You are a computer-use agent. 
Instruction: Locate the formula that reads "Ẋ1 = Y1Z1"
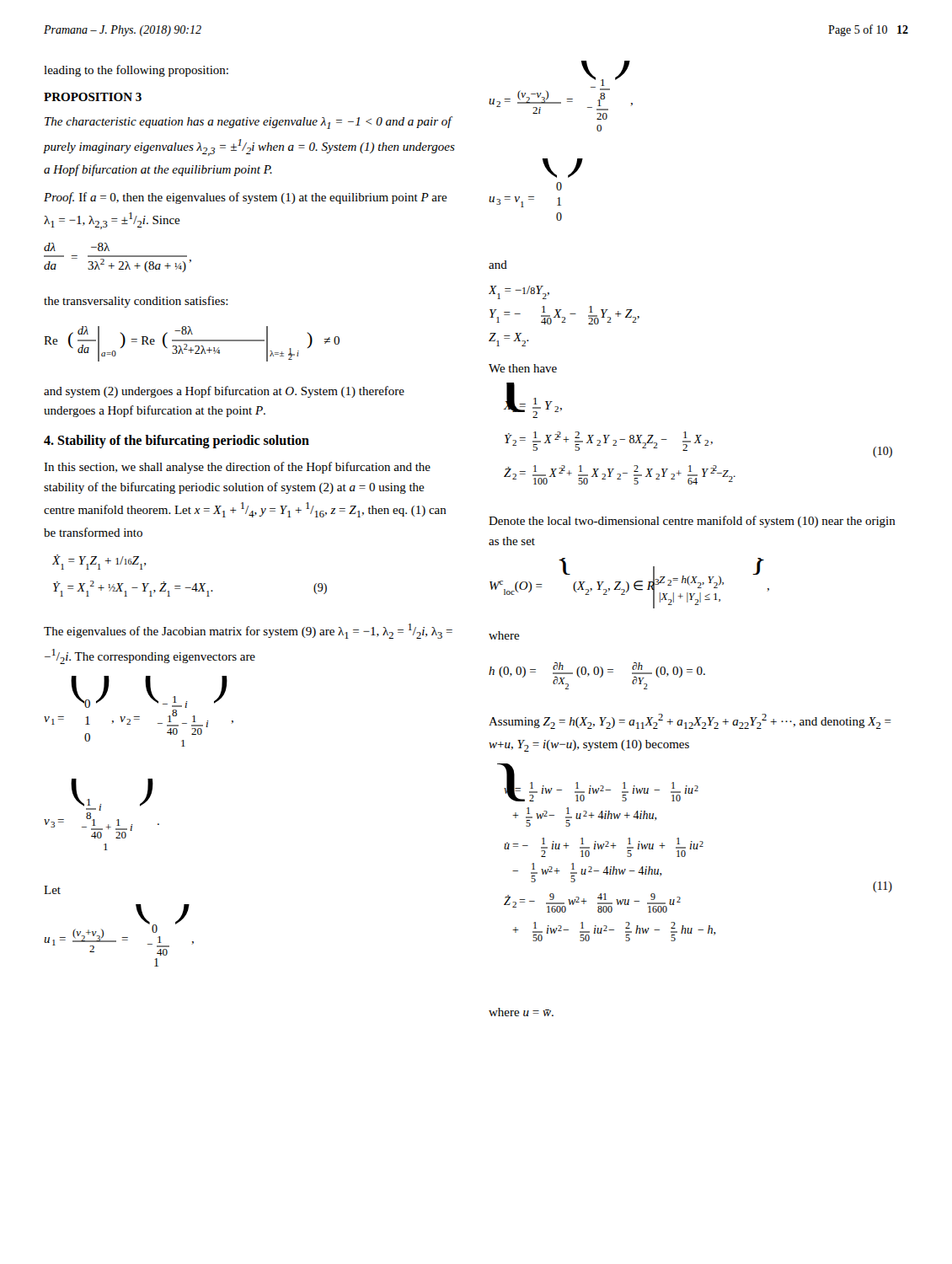click(x=204, y=579)
